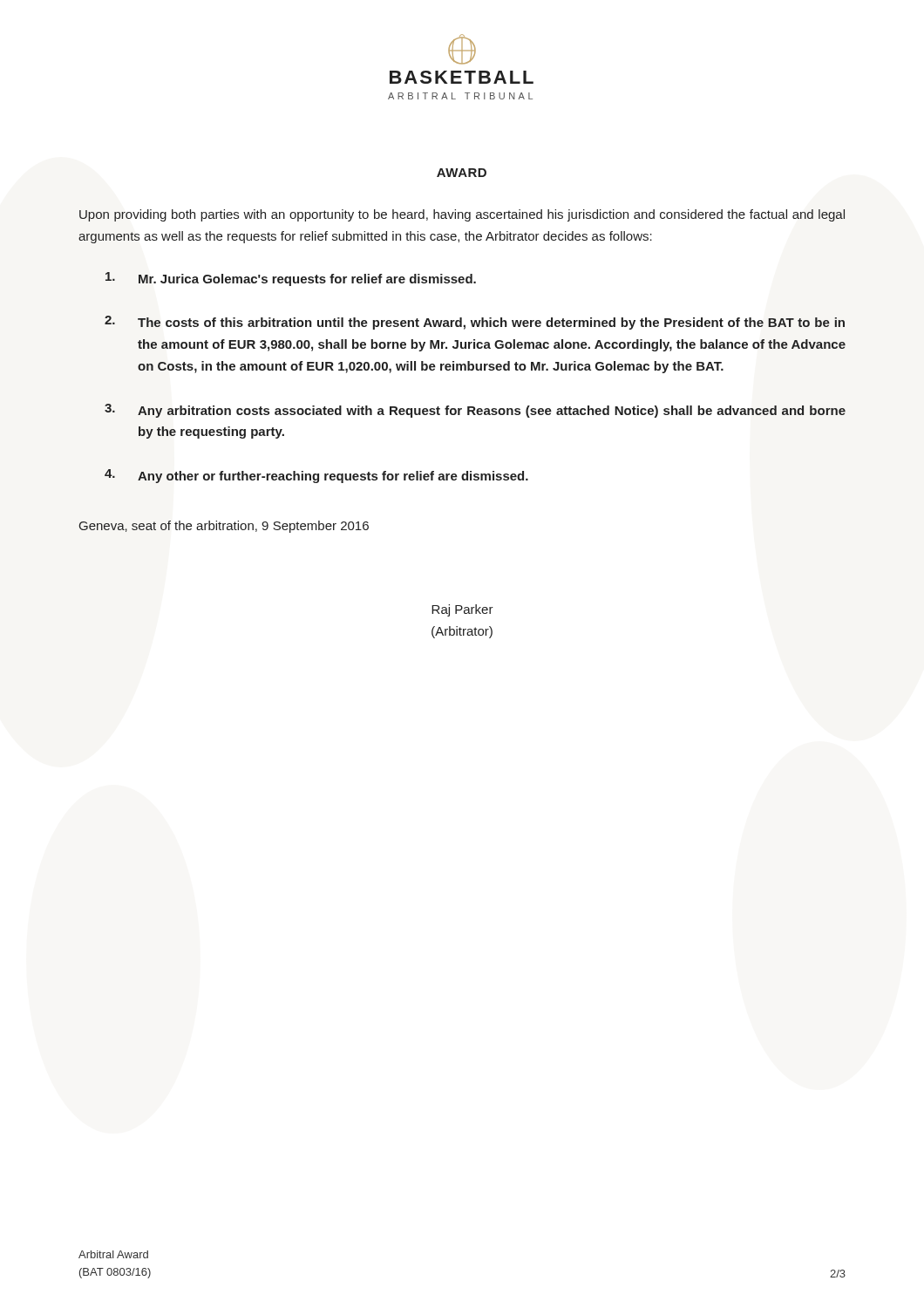Select the passage starting "2. The costs of"

pyautogui.click(x=475, y=345)
